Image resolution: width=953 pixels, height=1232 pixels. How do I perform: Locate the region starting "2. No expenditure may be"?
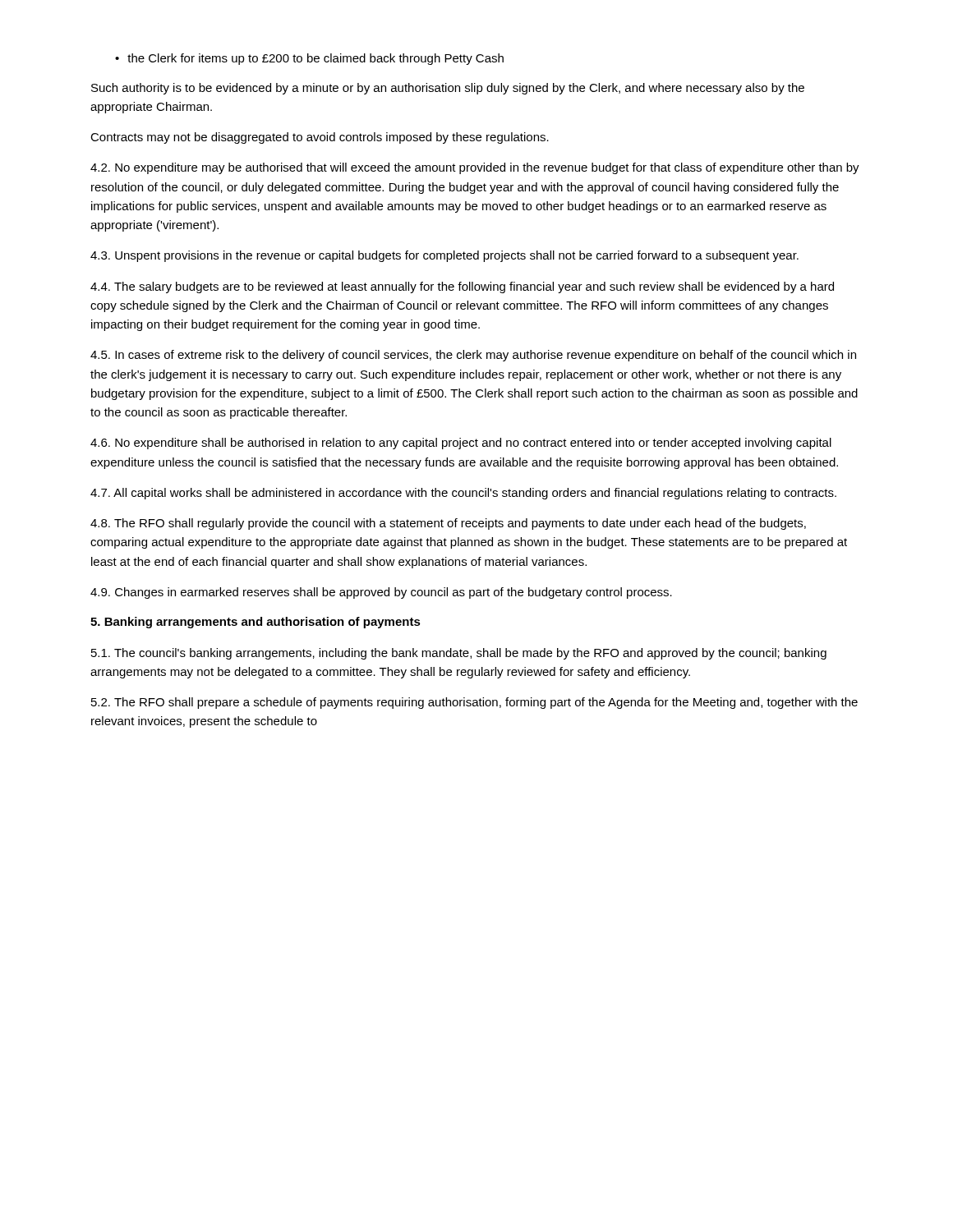pos(475,196)
